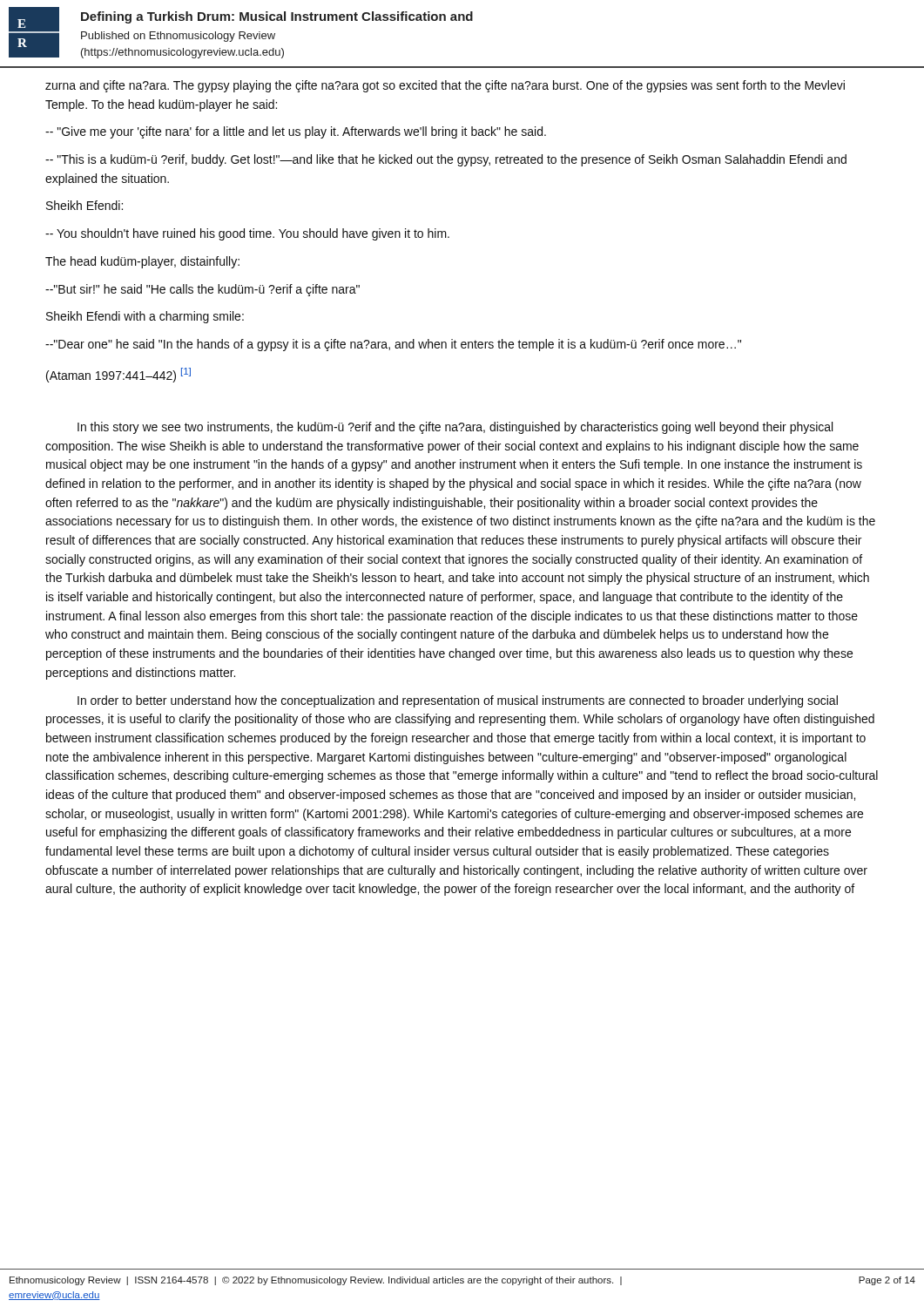
Task: Locate the region starting ""Give me your 'çifte nara' for a little"
Action: coord(462,133)
